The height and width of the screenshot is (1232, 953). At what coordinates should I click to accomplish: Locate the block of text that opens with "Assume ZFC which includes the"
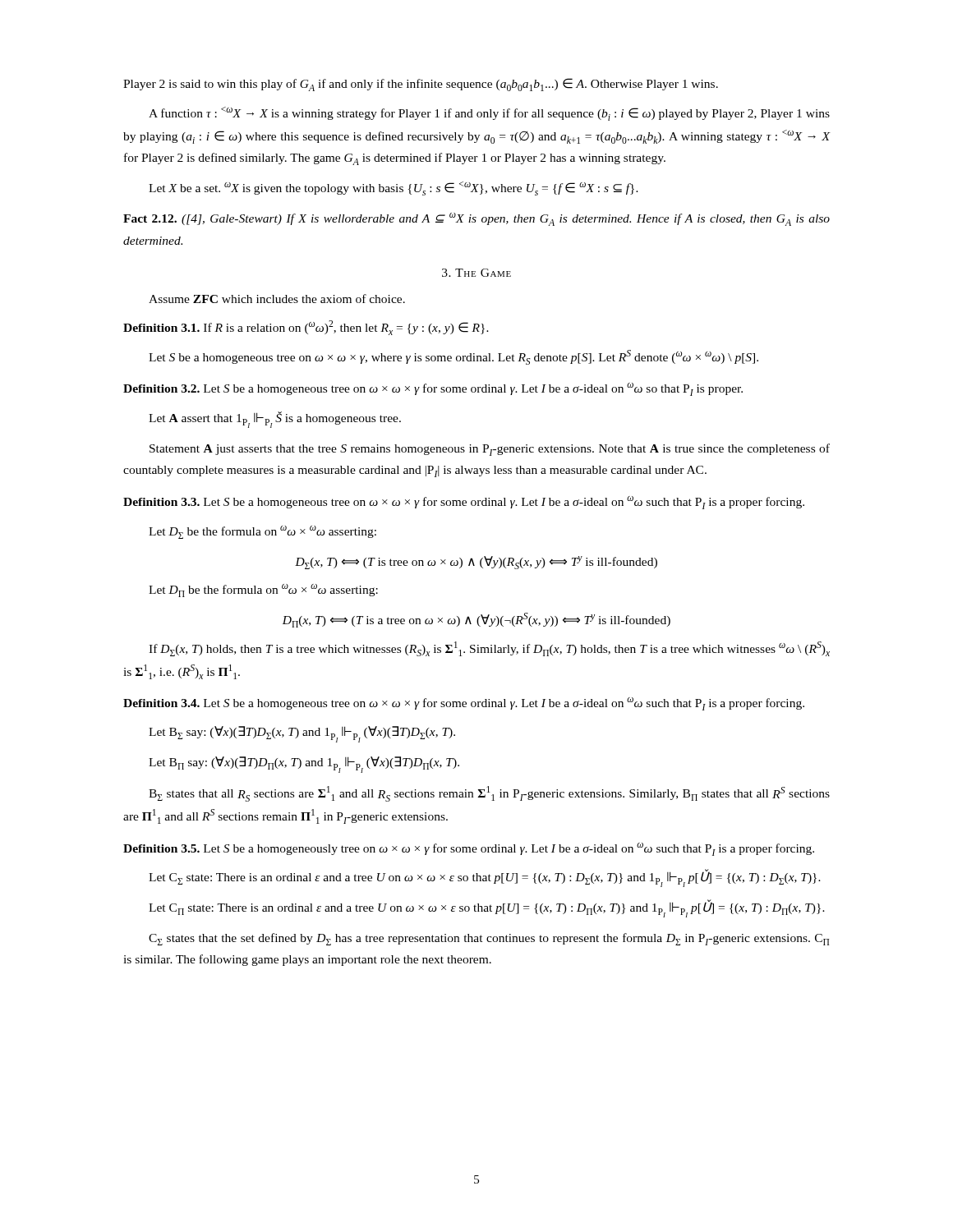(277, 299)
